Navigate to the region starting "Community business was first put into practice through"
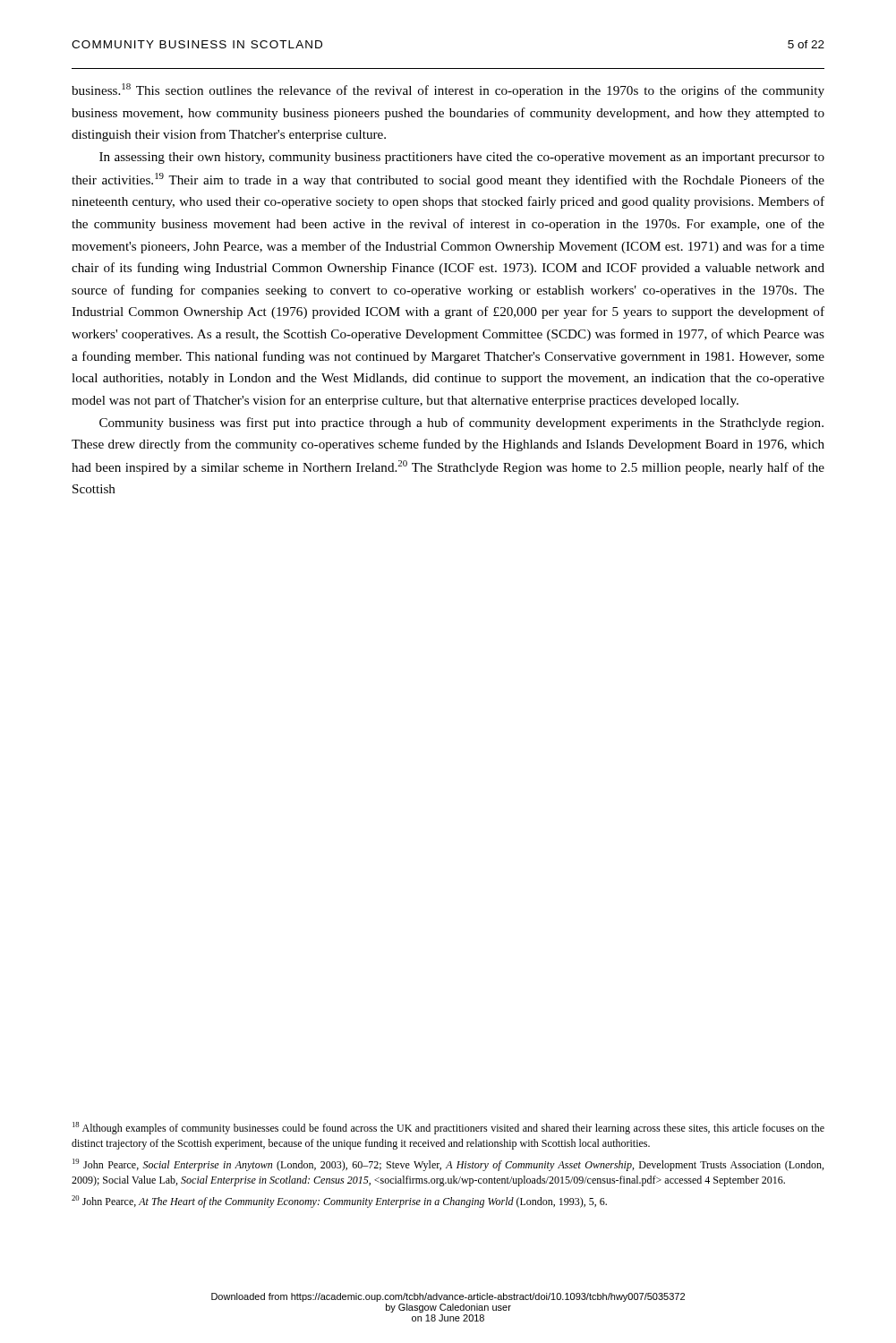 coord(448,456)
